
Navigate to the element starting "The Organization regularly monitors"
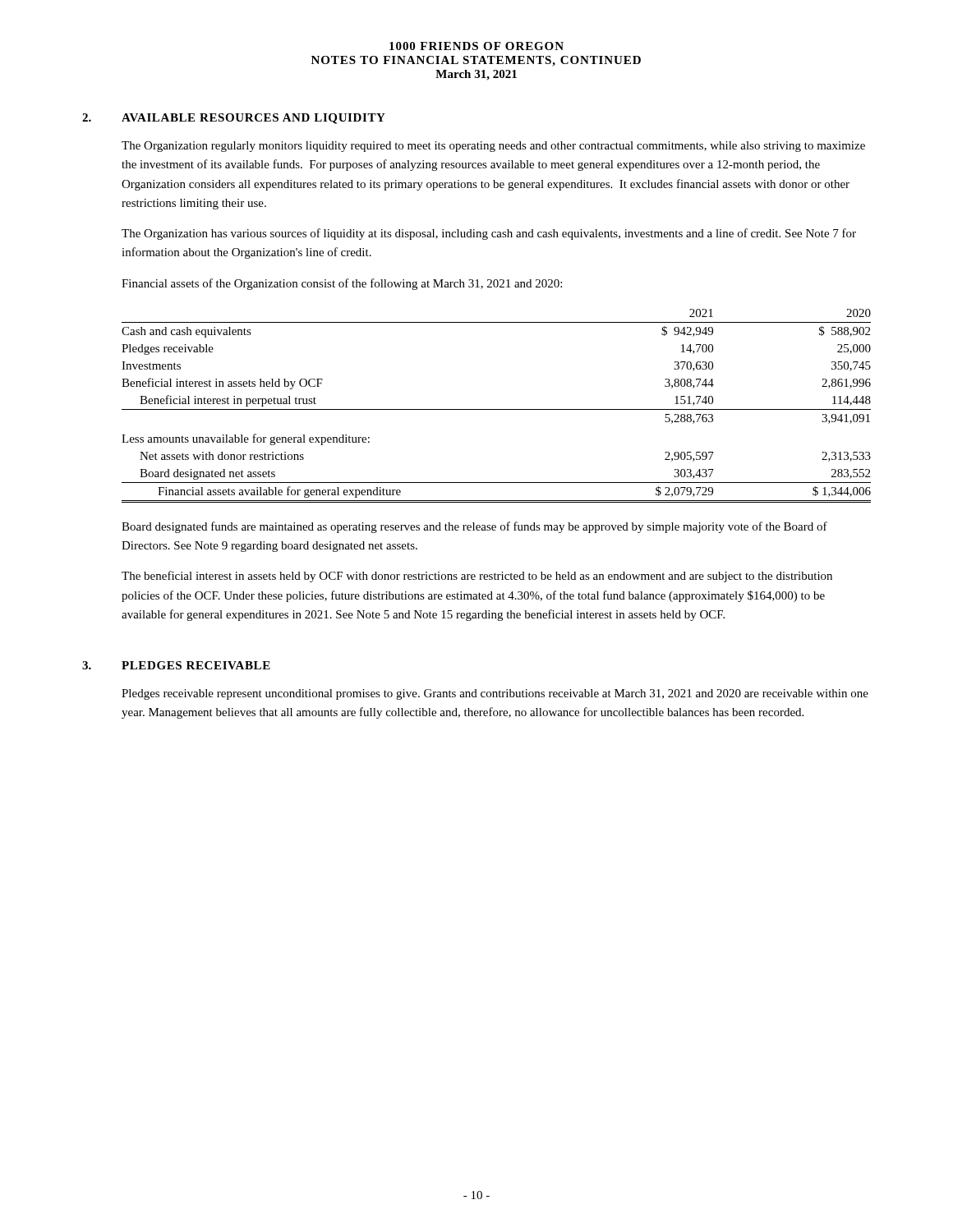point(493,174)
